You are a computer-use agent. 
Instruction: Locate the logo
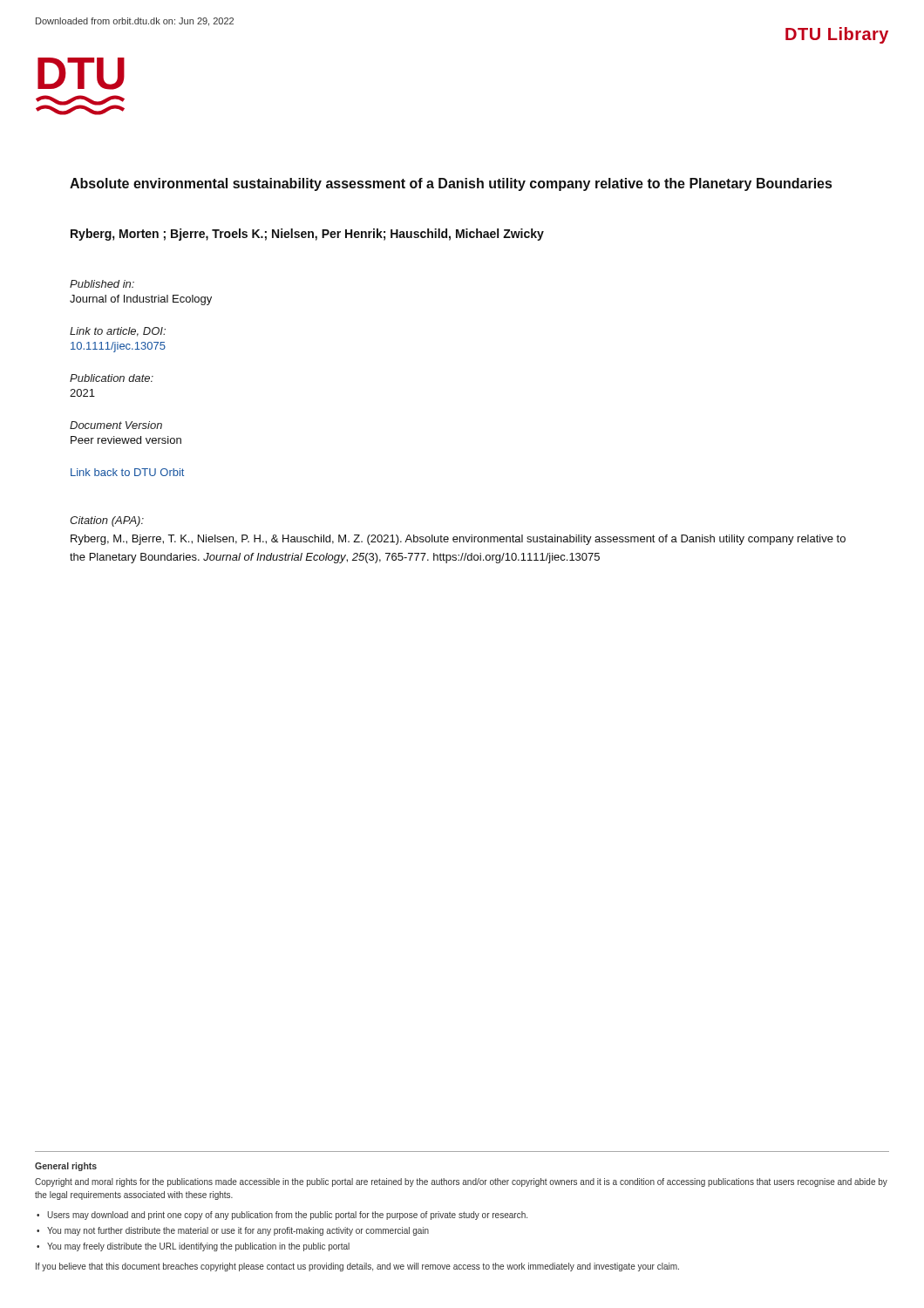[x=83, y=83]
